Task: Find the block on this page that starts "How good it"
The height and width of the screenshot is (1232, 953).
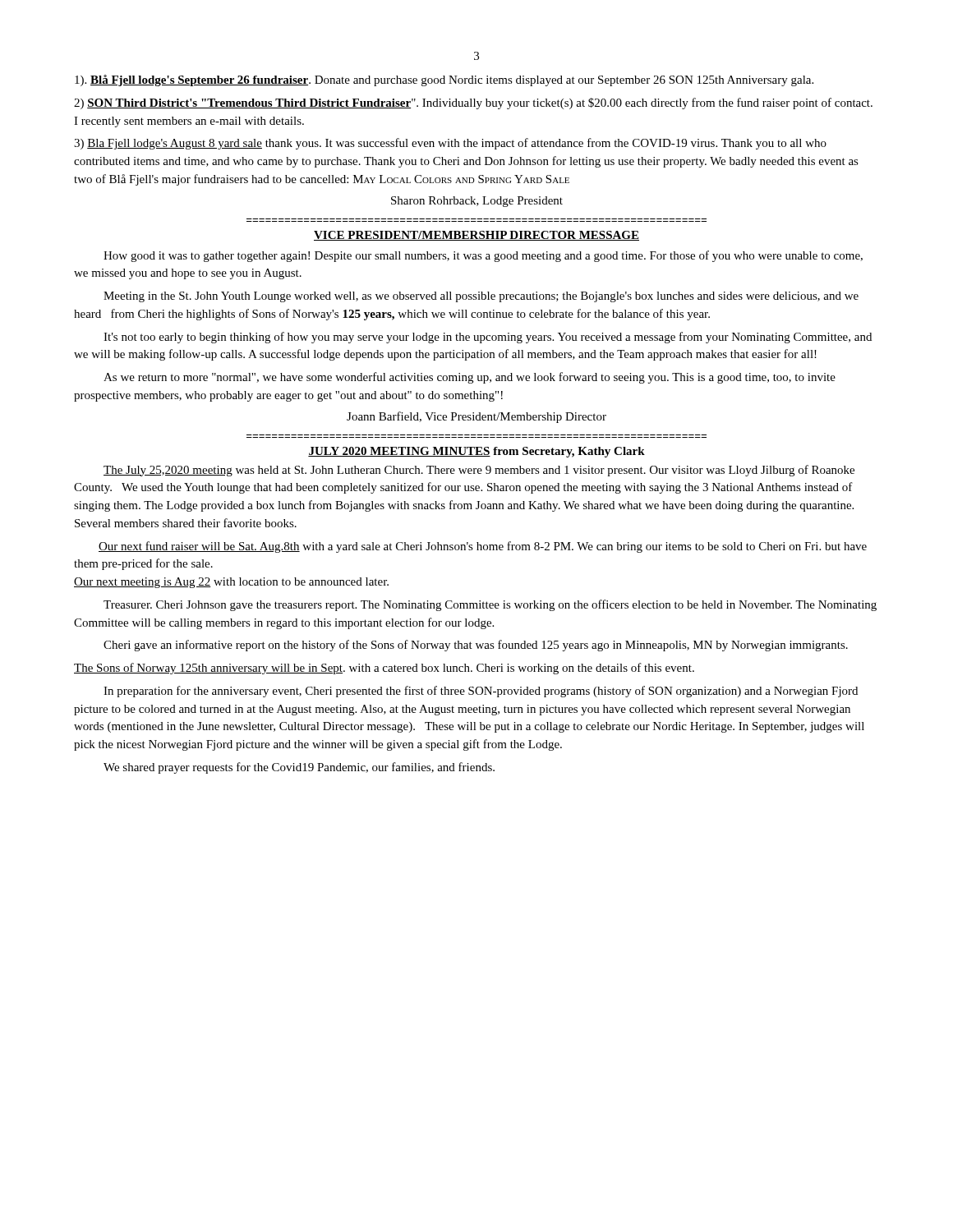Action: point(469,264)
